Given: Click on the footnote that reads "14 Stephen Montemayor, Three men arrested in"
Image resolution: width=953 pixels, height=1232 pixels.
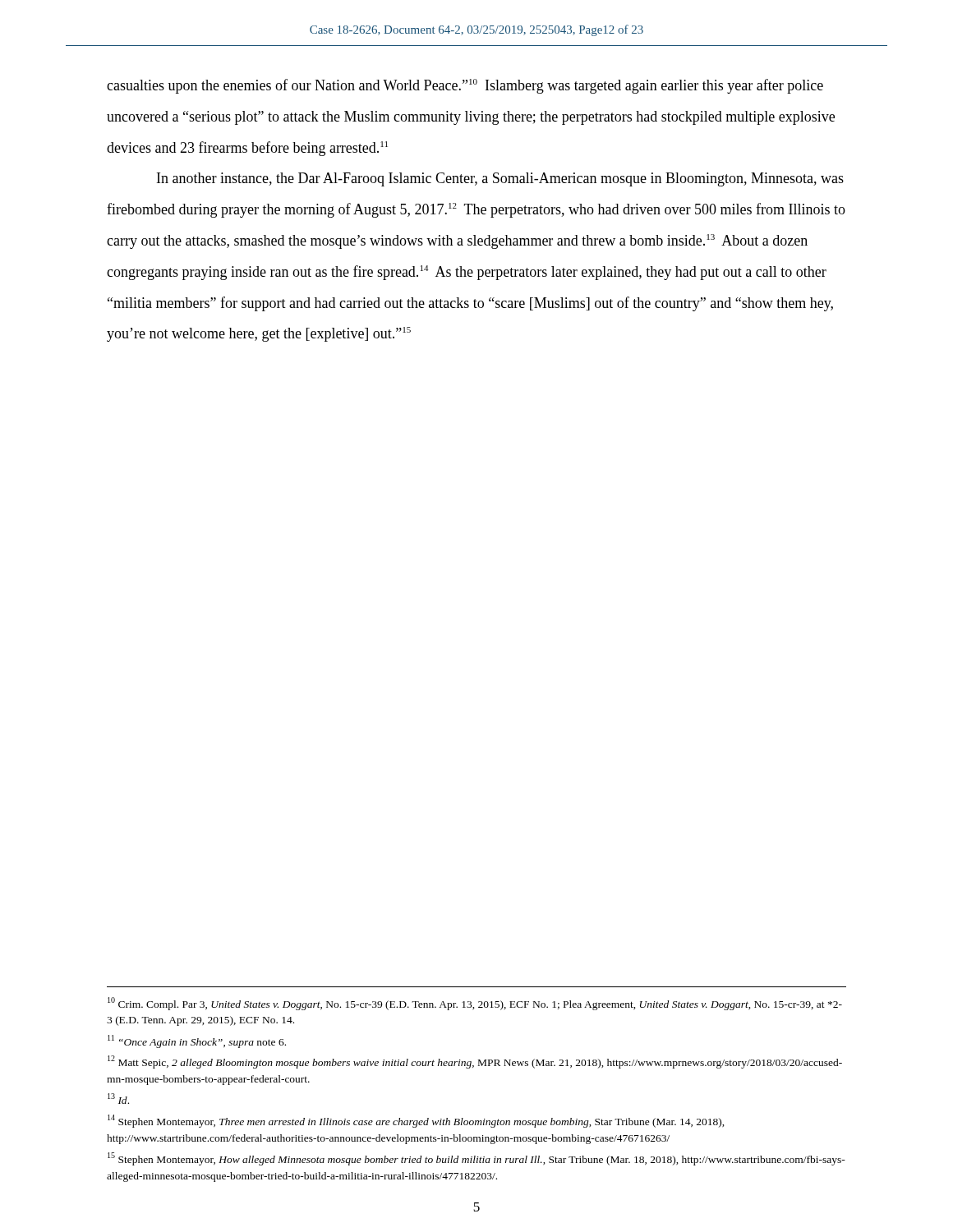Looking at the screenshot, I should pos(416,1128).
